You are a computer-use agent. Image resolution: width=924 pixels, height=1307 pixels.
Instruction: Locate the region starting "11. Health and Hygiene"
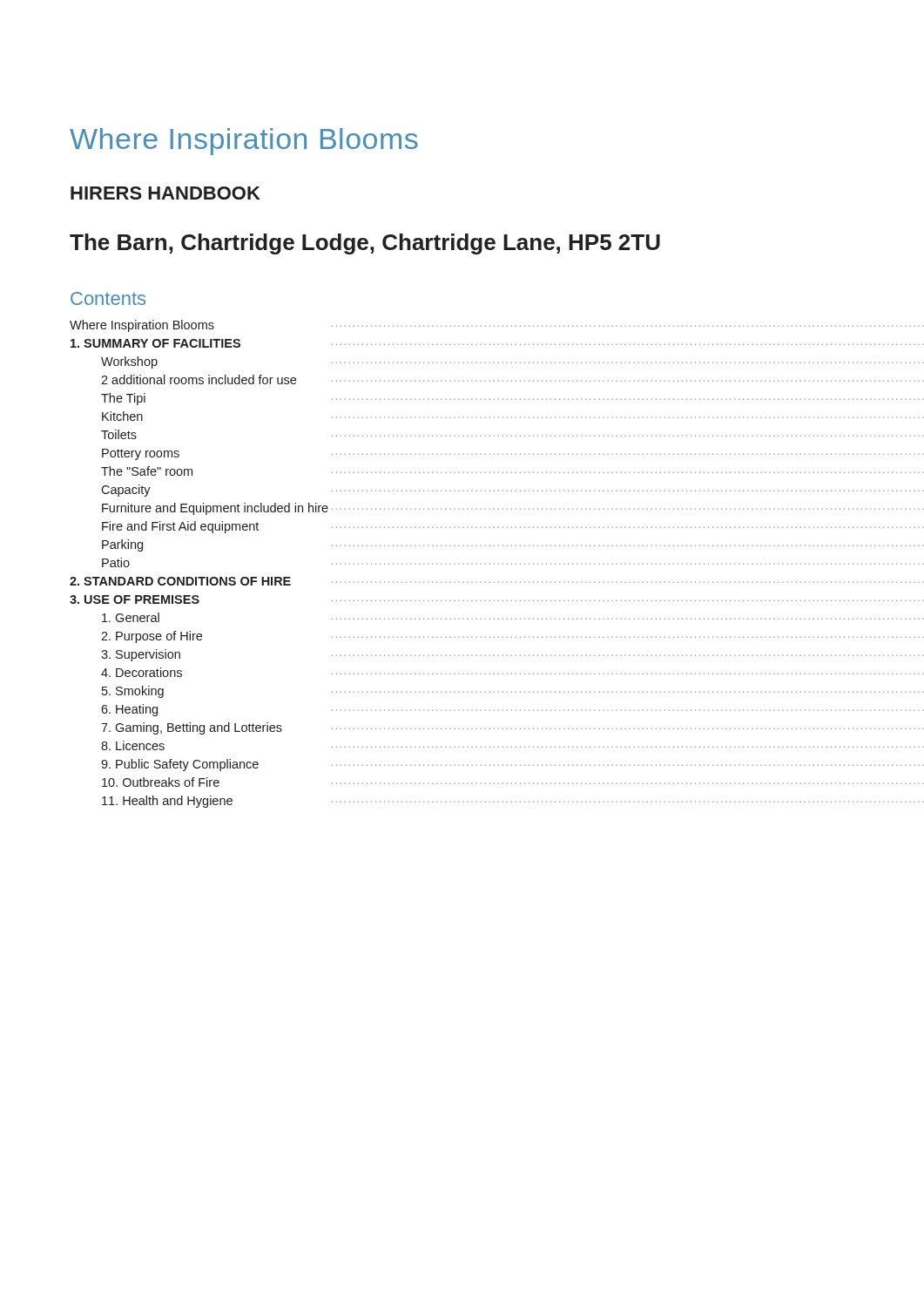[497, 800]
